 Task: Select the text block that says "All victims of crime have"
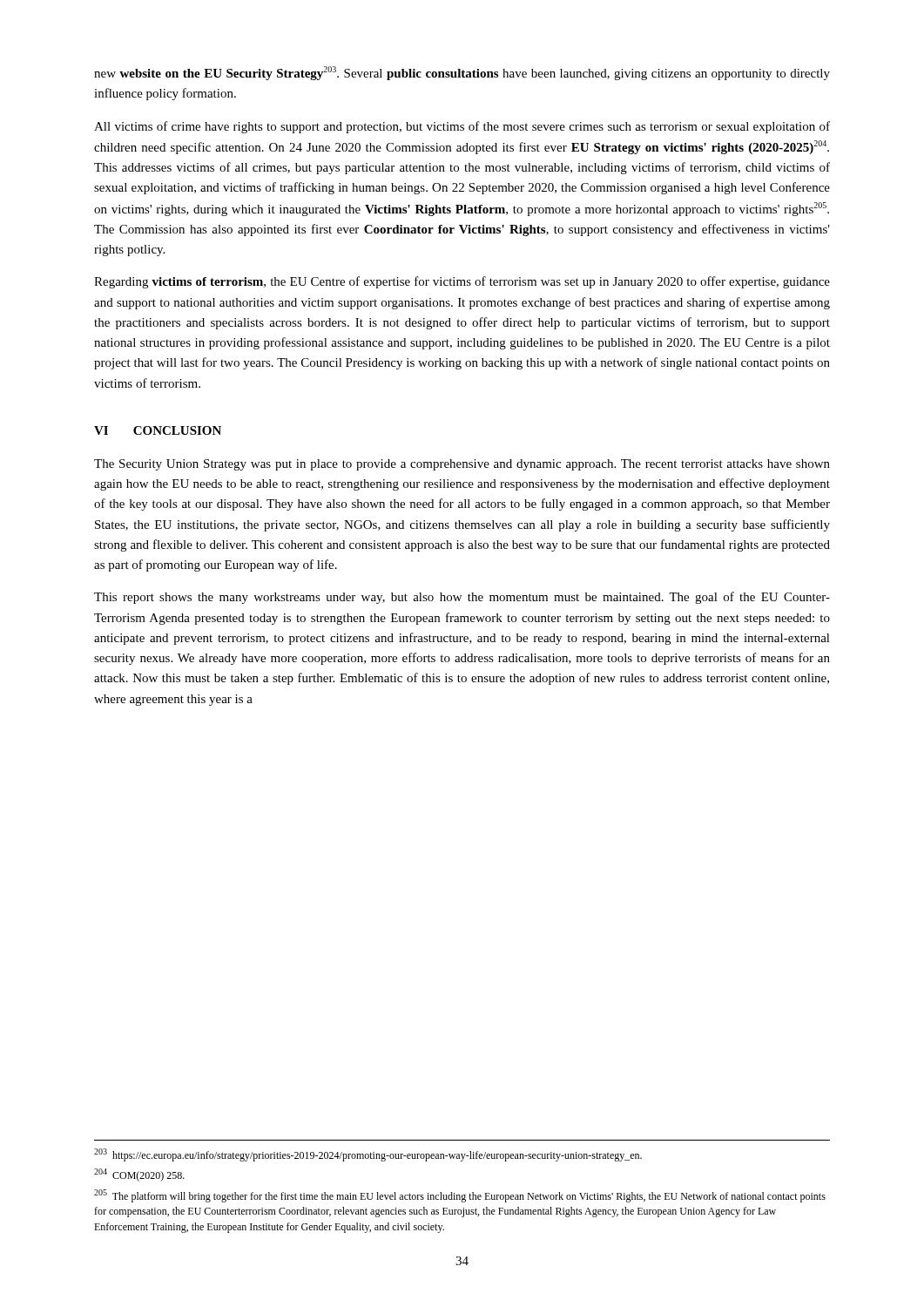pyautogui.click(x=462, y=188)
